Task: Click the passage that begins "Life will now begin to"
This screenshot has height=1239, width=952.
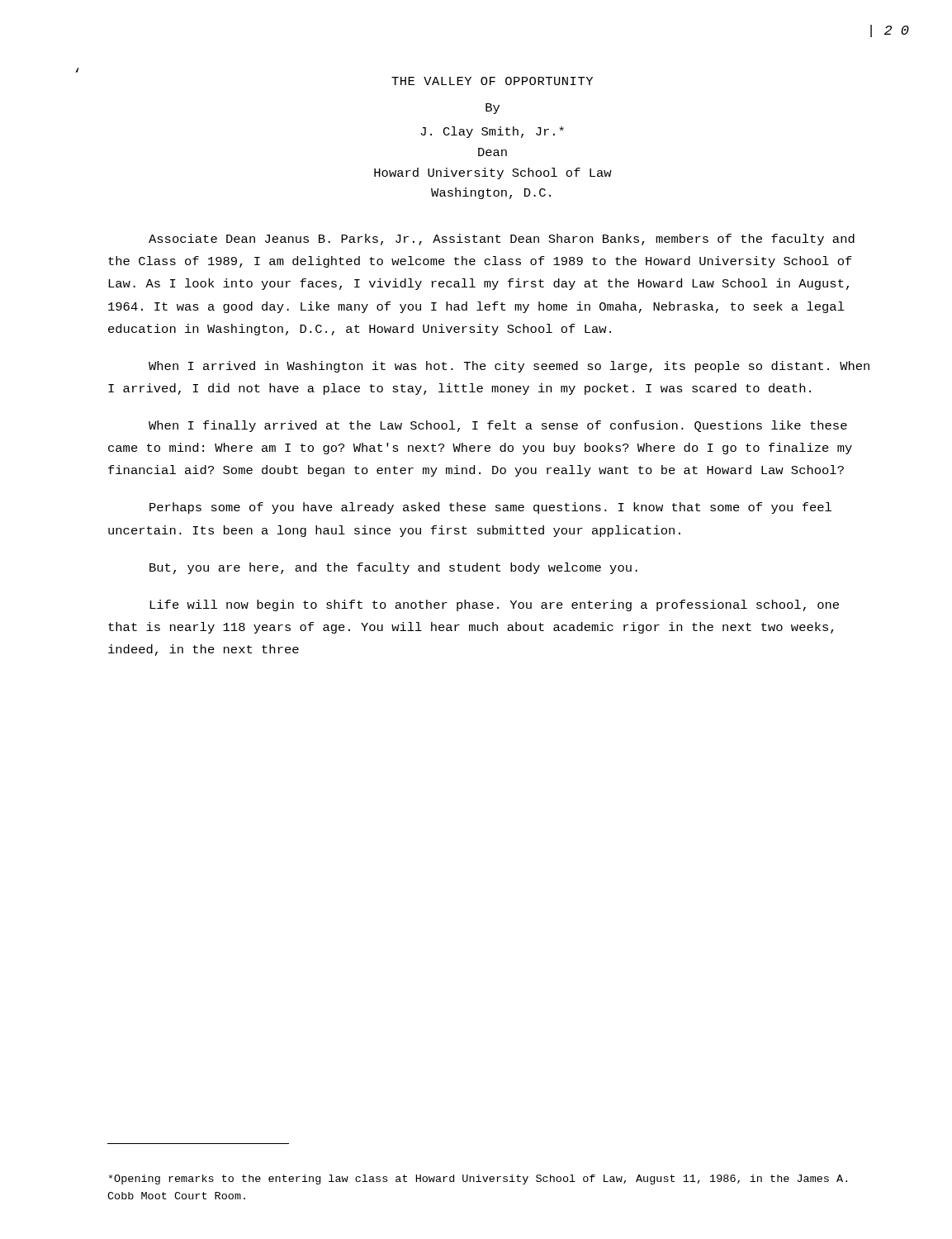Action: tap(474, 628)
